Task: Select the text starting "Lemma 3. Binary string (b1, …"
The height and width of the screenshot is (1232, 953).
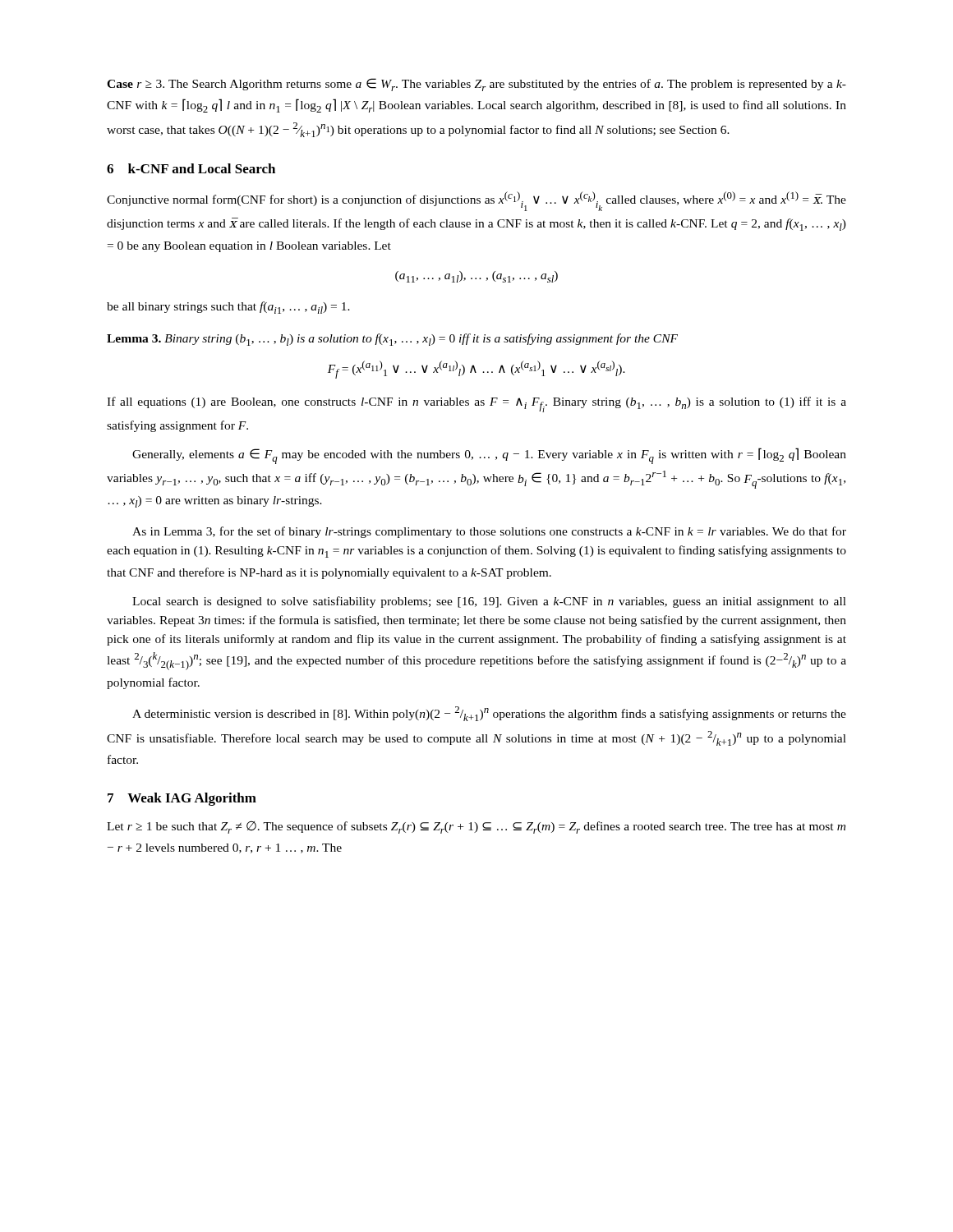Action: 476,339
